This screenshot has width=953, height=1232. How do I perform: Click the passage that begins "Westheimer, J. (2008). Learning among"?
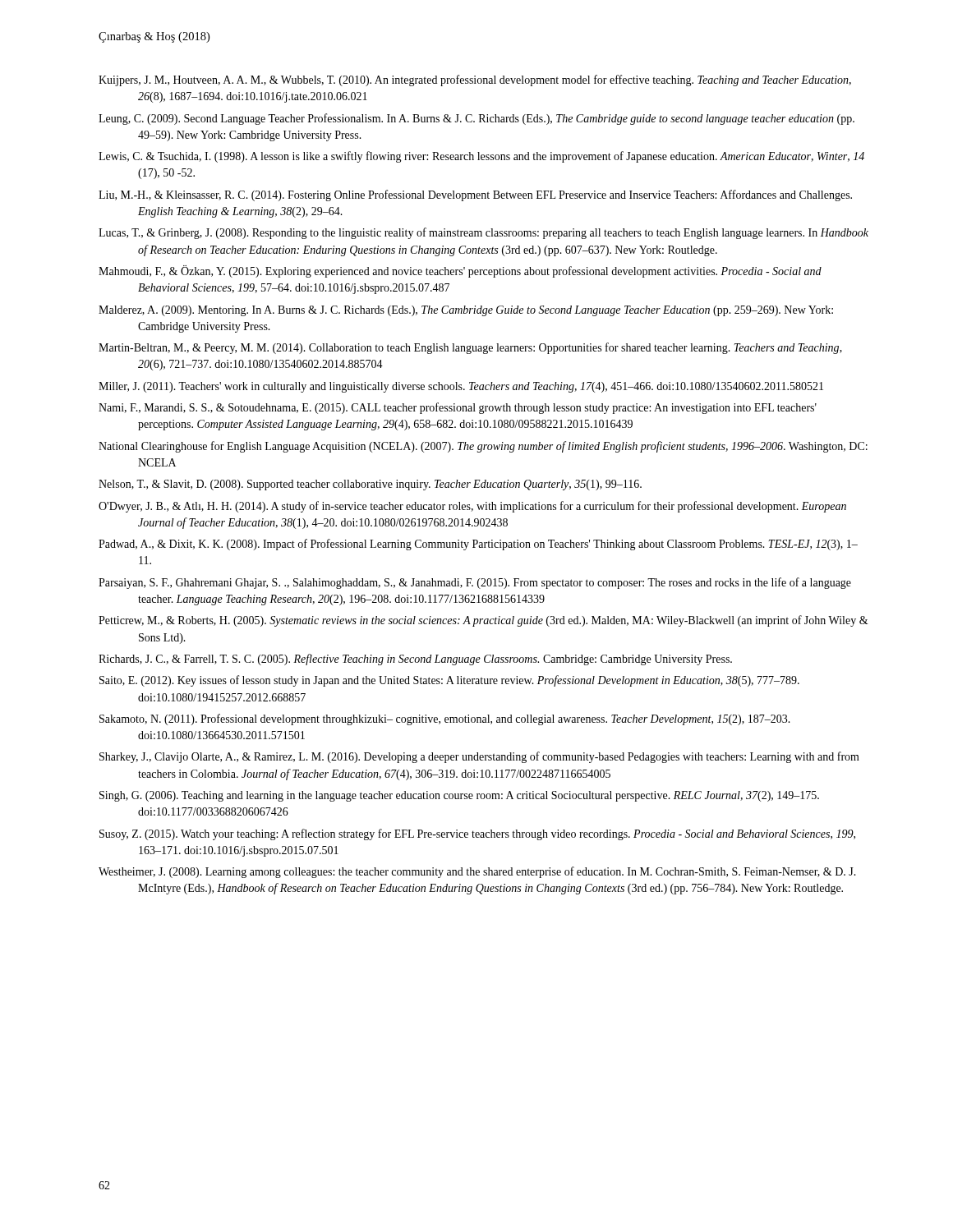coord(477,880)
